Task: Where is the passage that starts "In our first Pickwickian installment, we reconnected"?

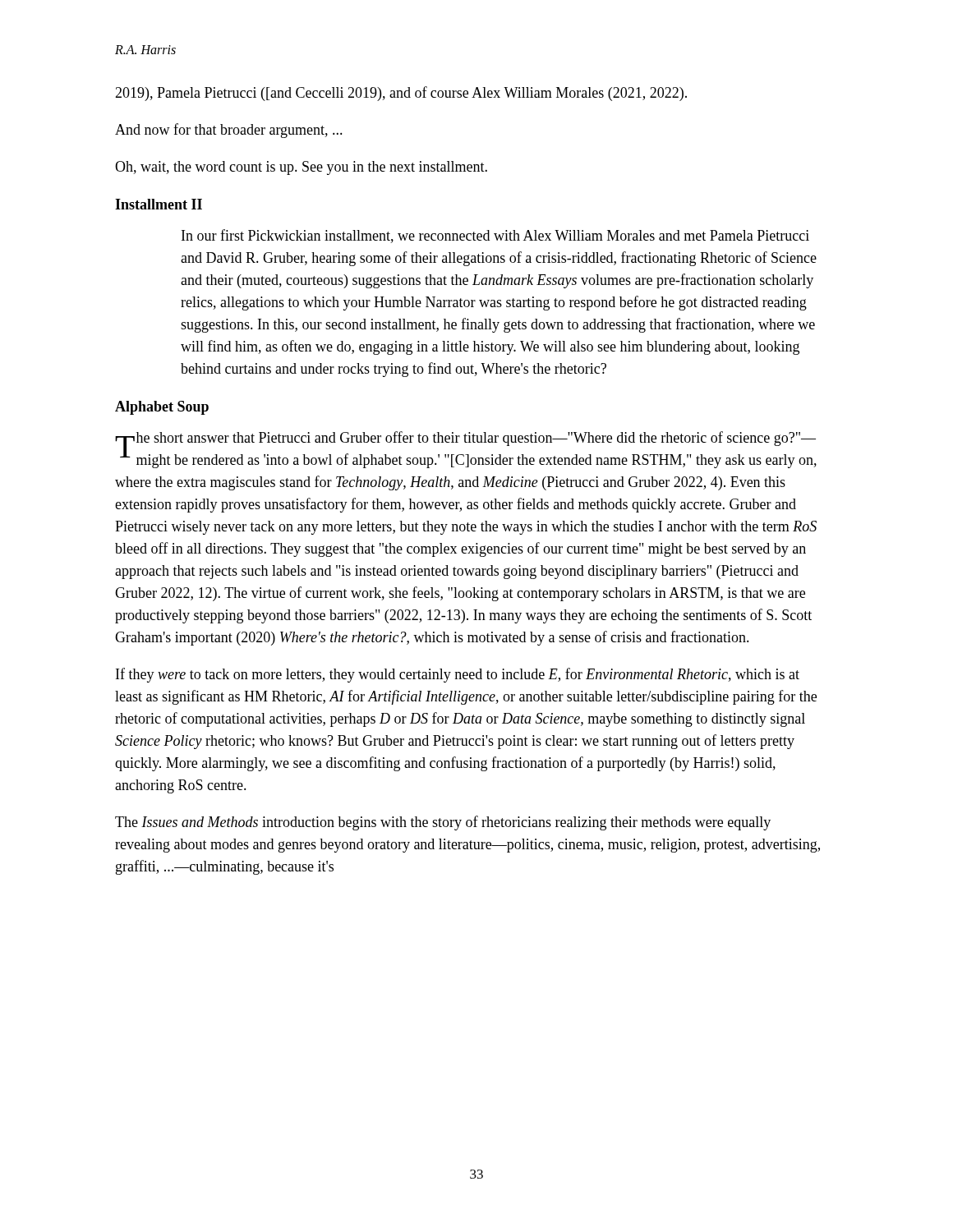Action: click(501, 303)
